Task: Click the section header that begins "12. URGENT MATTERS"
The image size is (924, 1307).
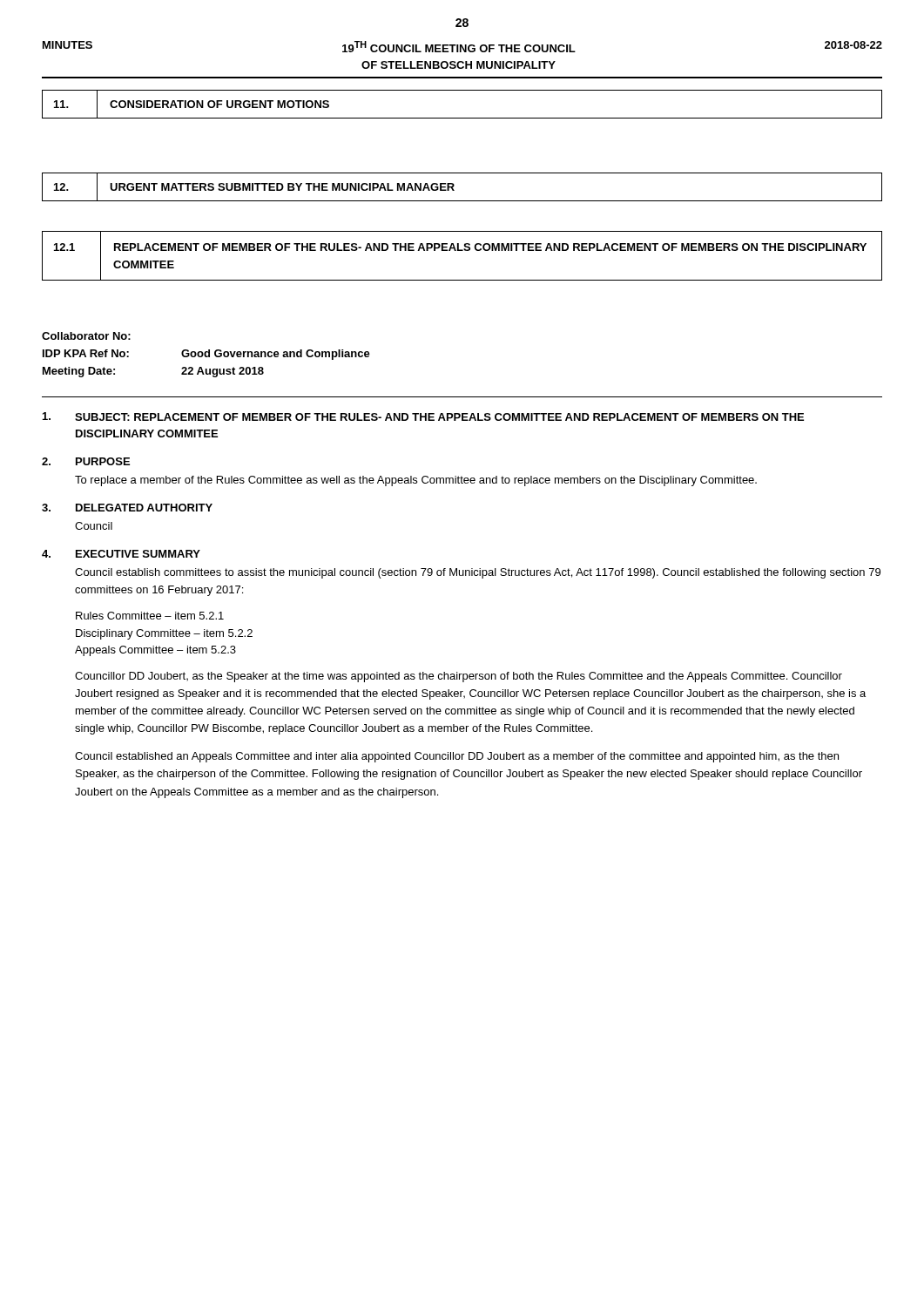Action: click(x=255, y=187)
